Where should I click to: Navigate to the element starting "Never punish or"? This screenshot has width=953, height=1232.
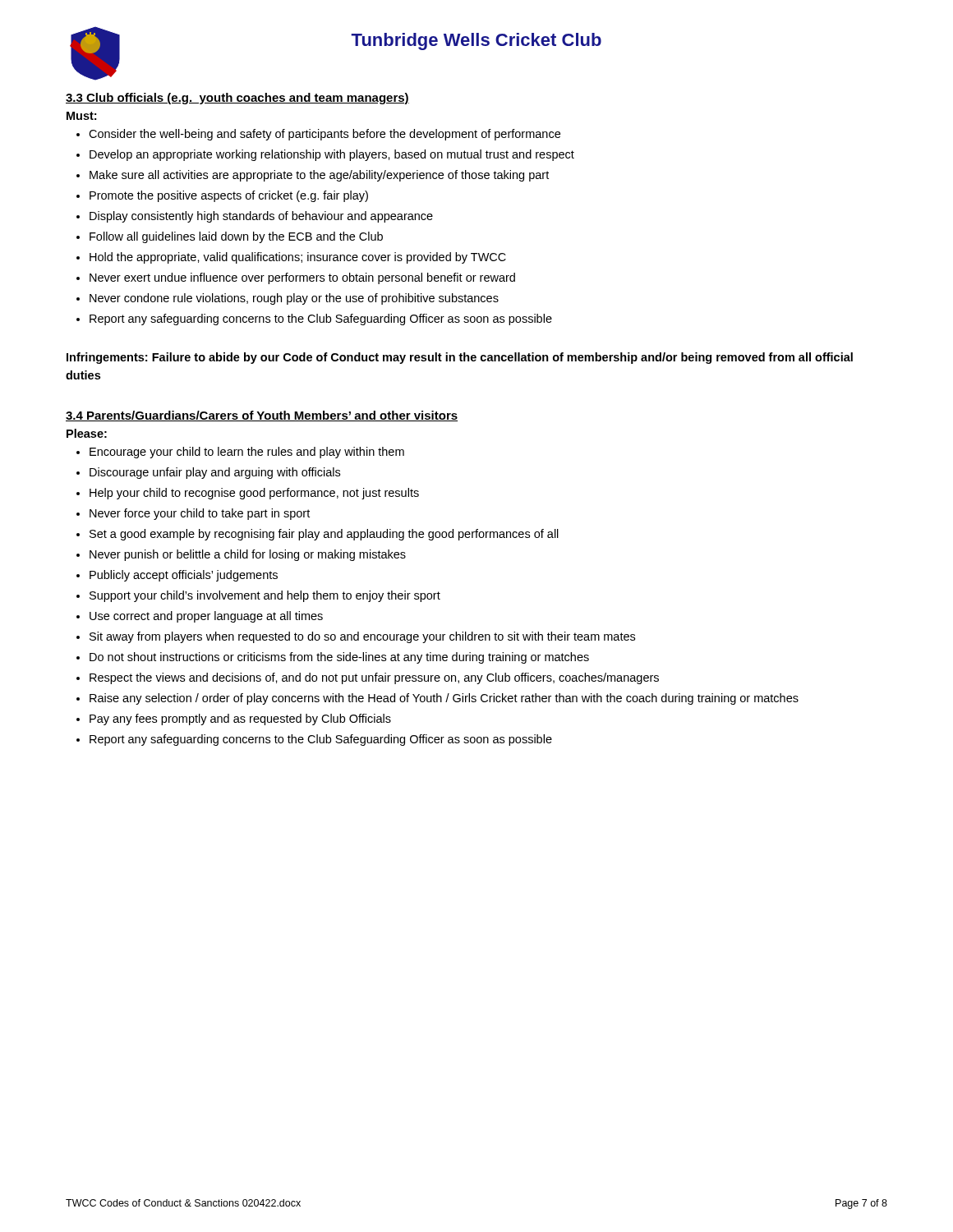(x=241, y=555)
